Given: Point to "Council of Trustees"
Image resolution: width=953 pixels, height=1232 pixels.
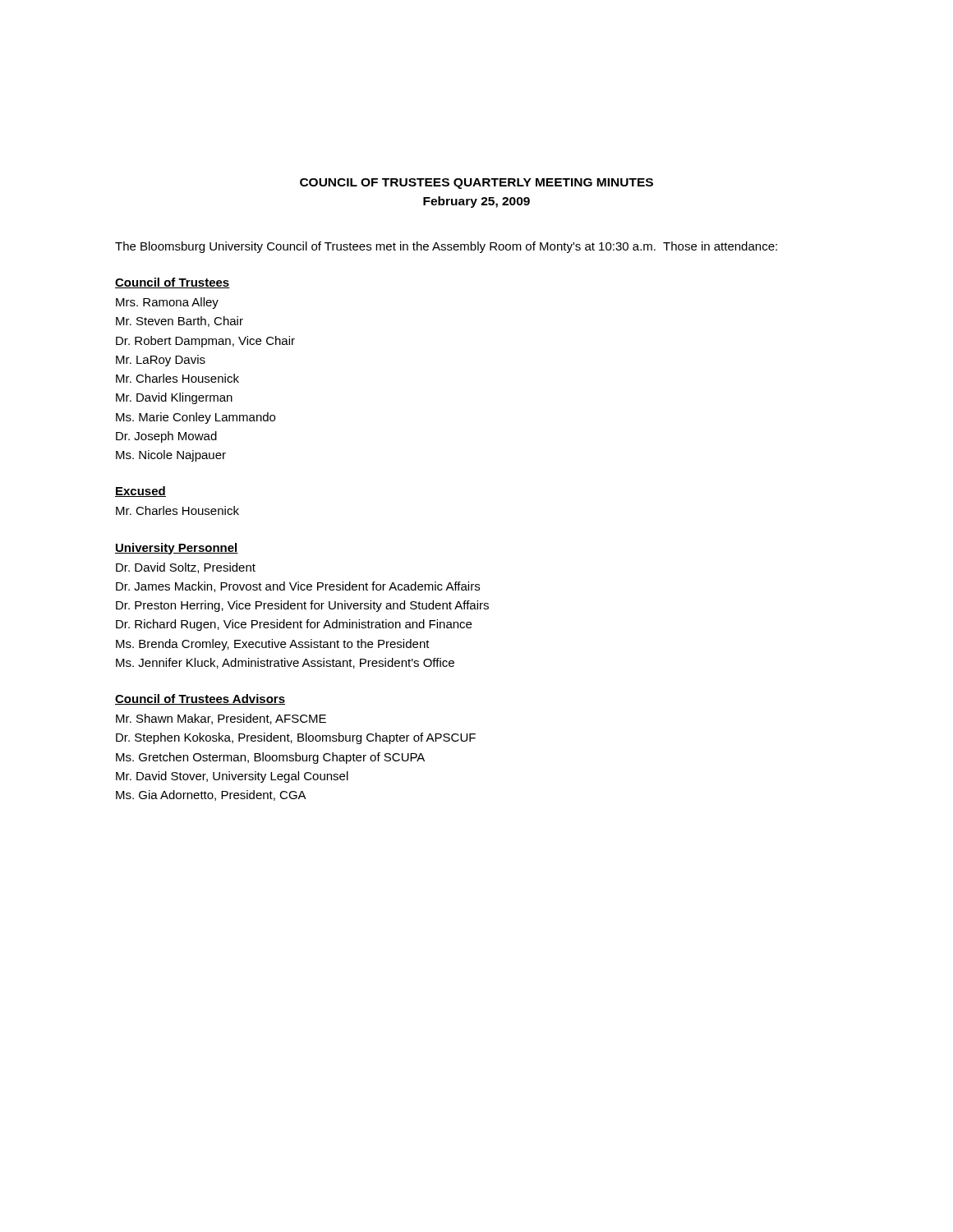Looking at the screenshot, I should 172,282.
